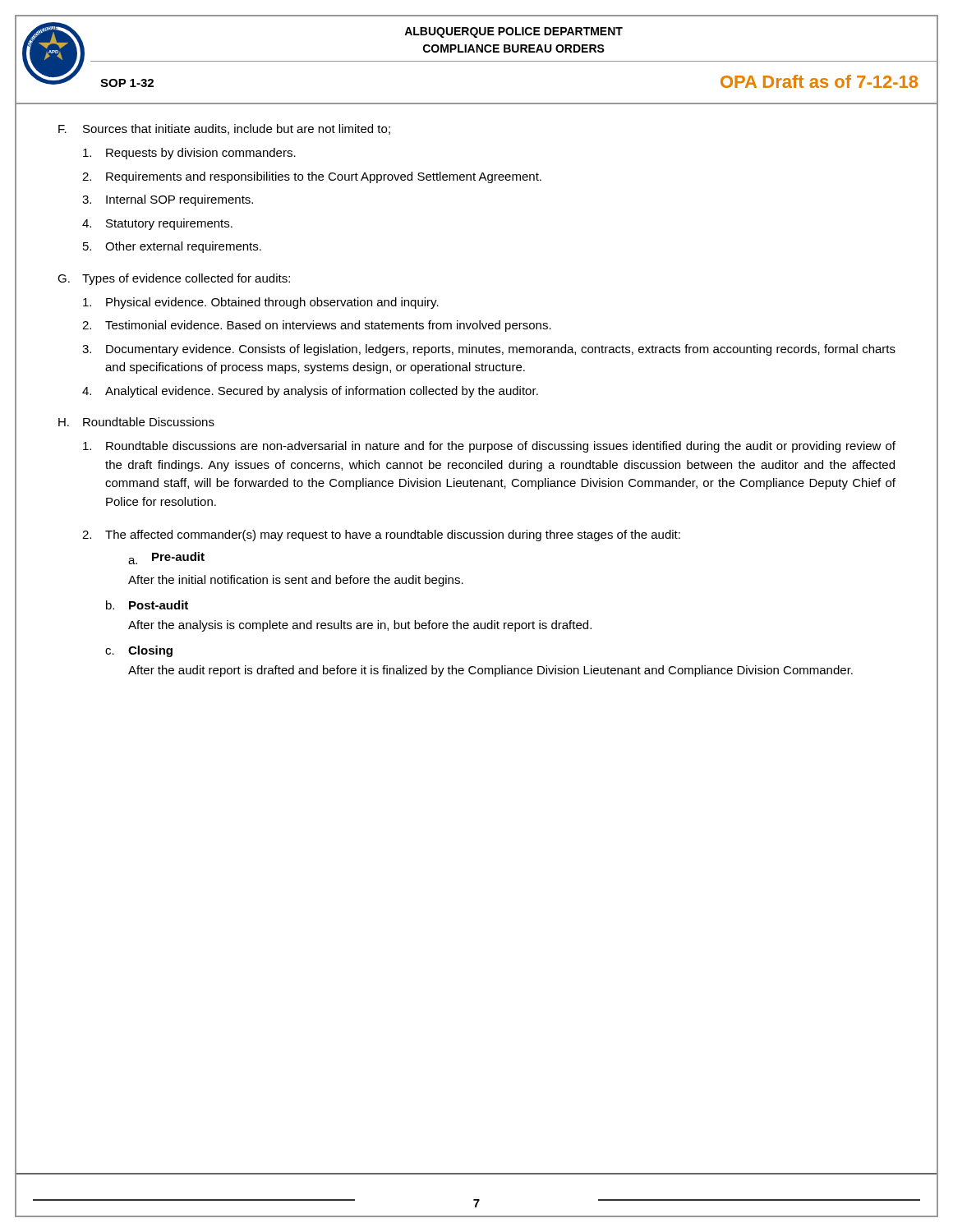Click where it says "5. Other external requirements."
Viewport: 953px width, 1232px height.
pyautogui.click(x=172, y=247)
